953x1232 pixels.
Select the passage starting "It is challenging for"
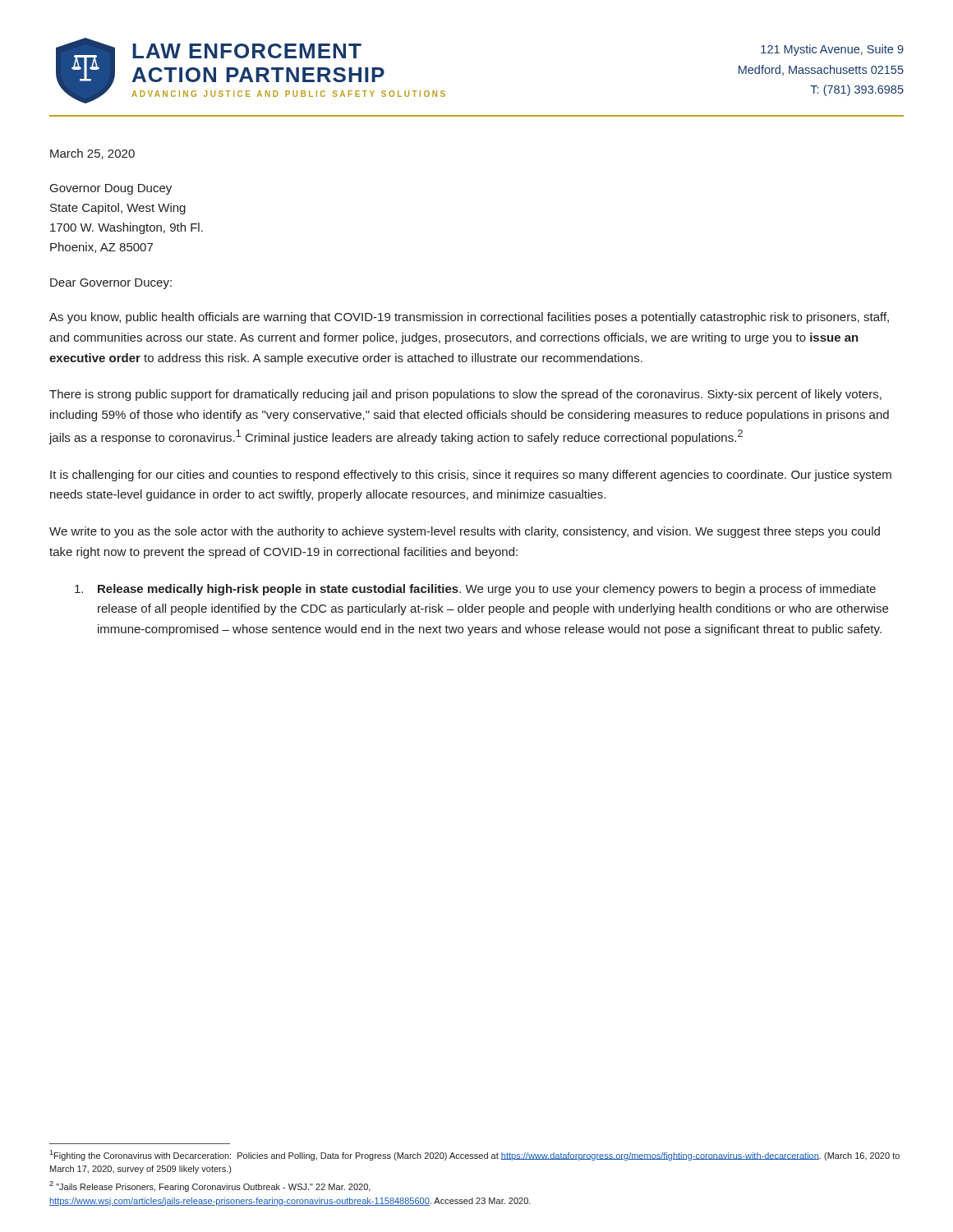[x=471, y=484]
